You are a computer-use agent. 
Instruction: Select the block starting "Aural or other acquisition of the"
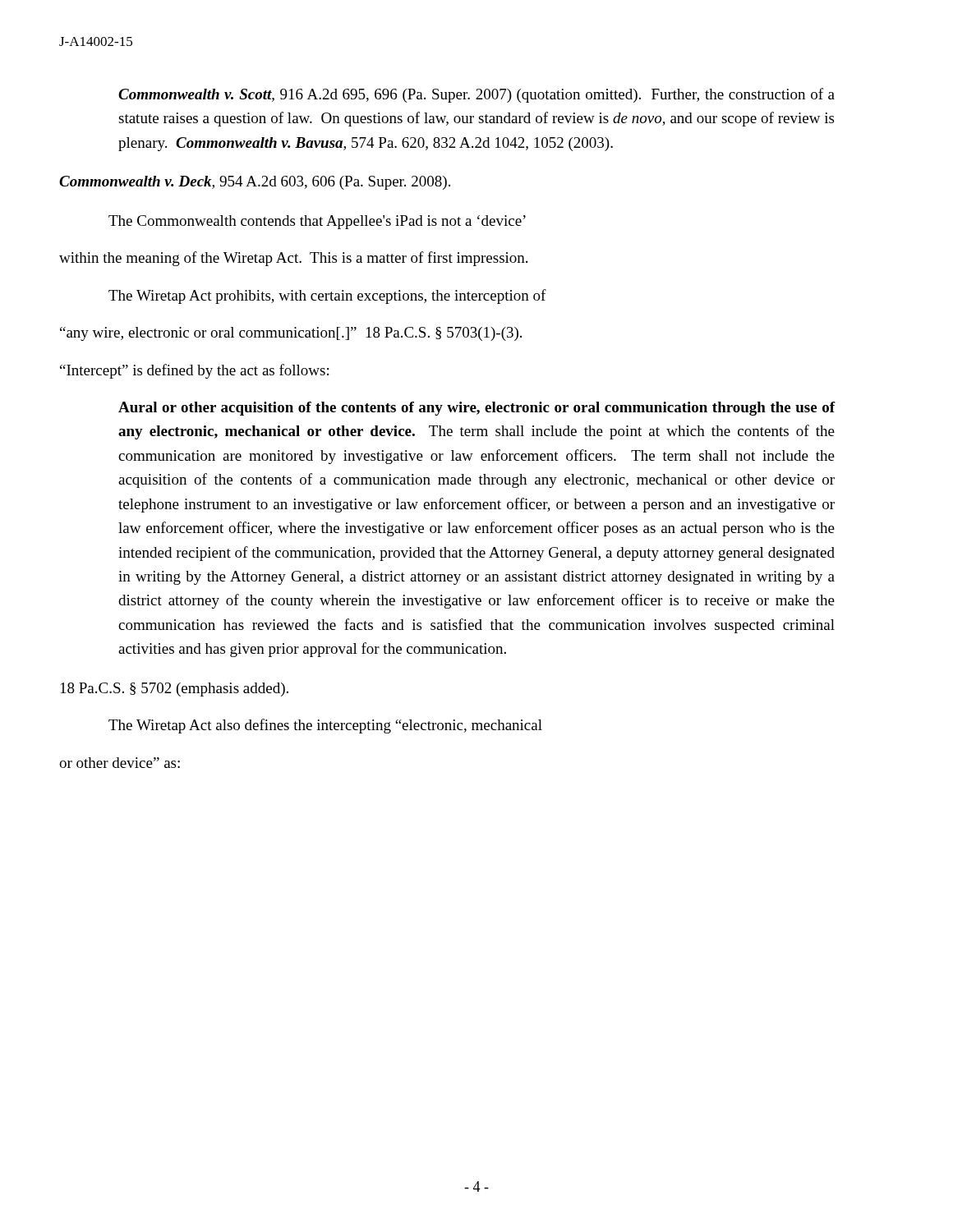coord(476,528)
